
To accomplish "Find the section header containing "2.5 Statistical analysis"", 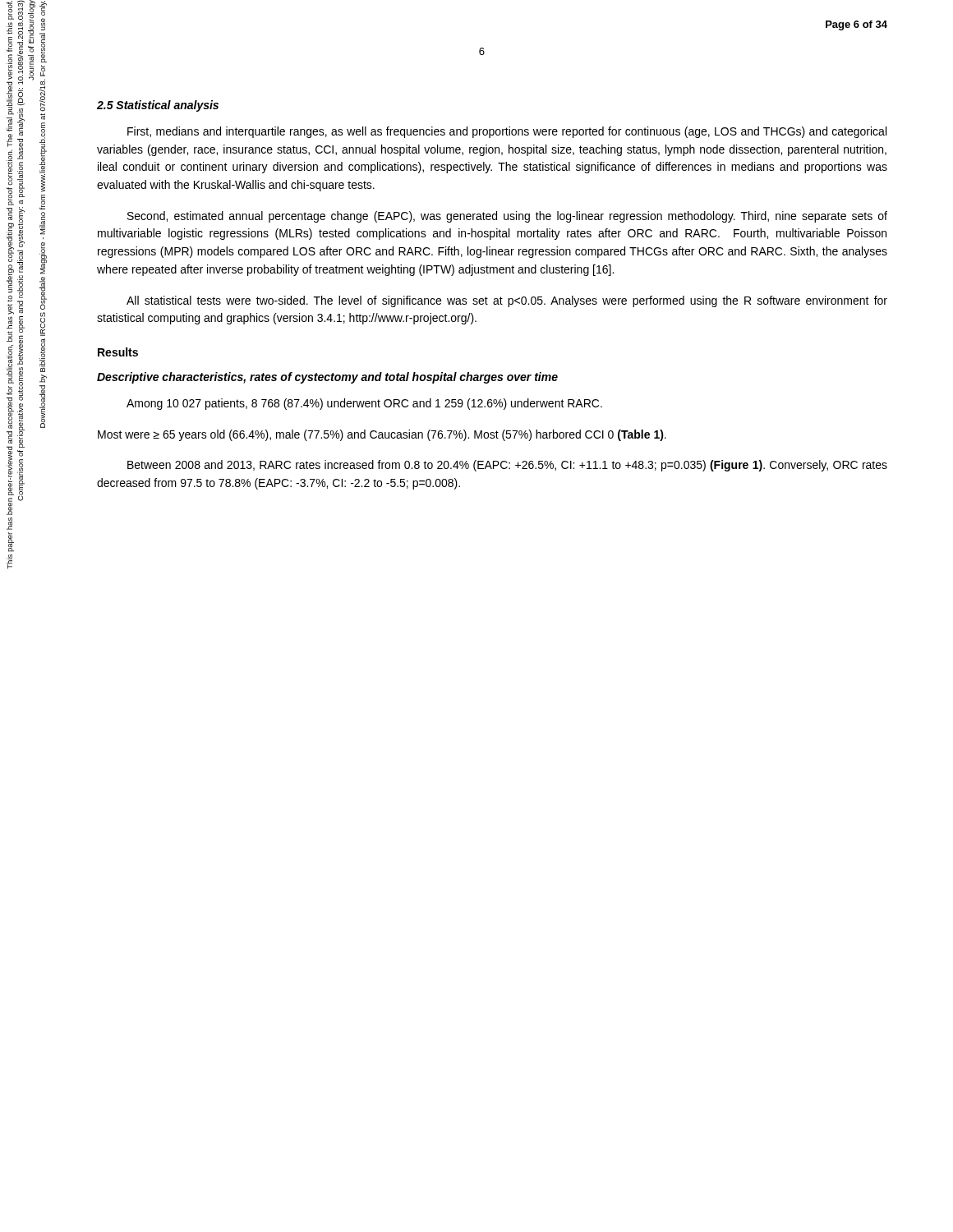I will 158,105.
